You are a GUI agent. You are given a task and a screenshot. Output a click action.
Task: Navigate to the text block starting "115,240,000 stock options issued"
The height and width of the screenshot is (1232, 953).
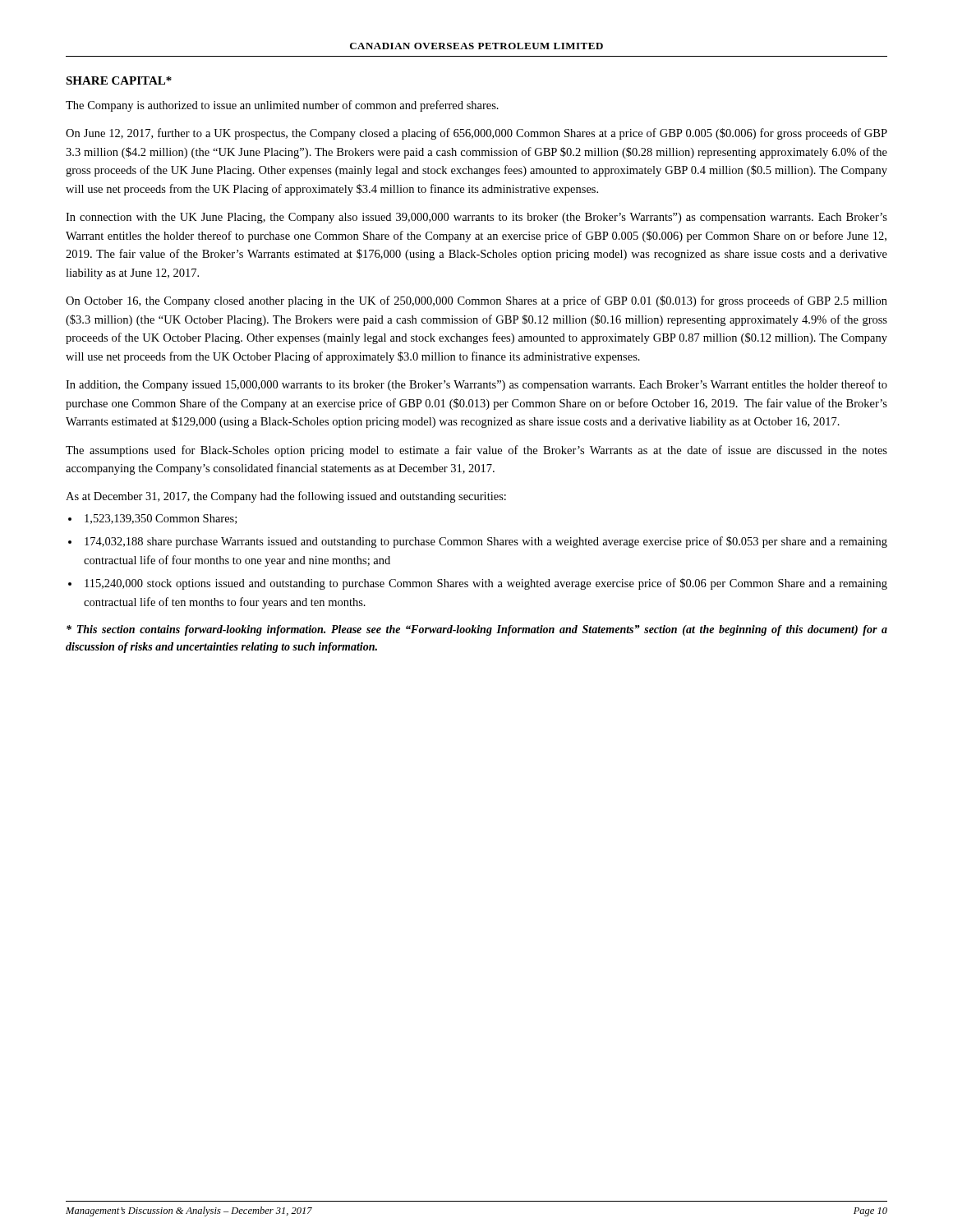pos(486,593)
